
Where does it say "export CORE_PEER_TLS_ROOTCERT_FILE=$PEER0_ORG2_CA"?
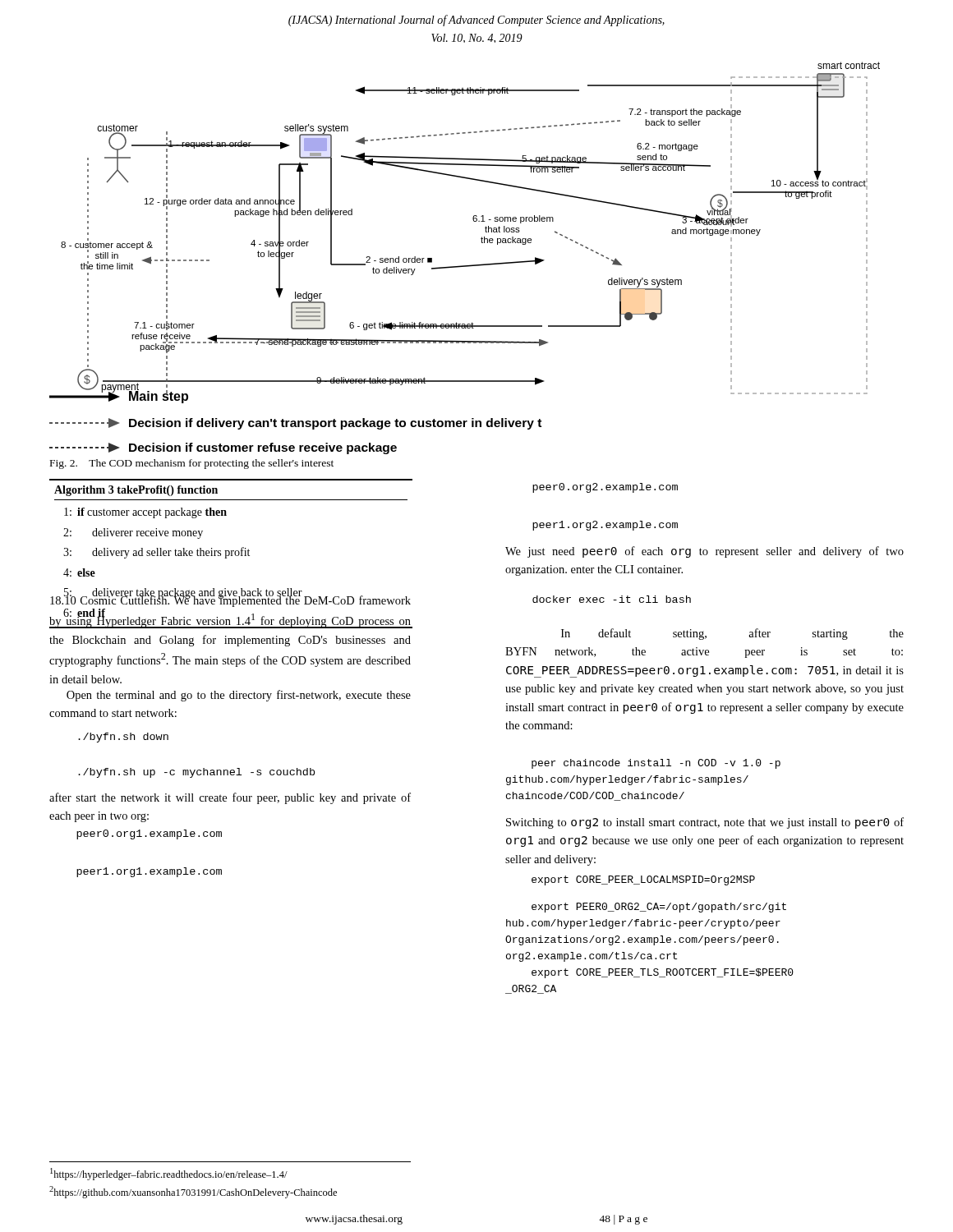click(x=649, y=981)
